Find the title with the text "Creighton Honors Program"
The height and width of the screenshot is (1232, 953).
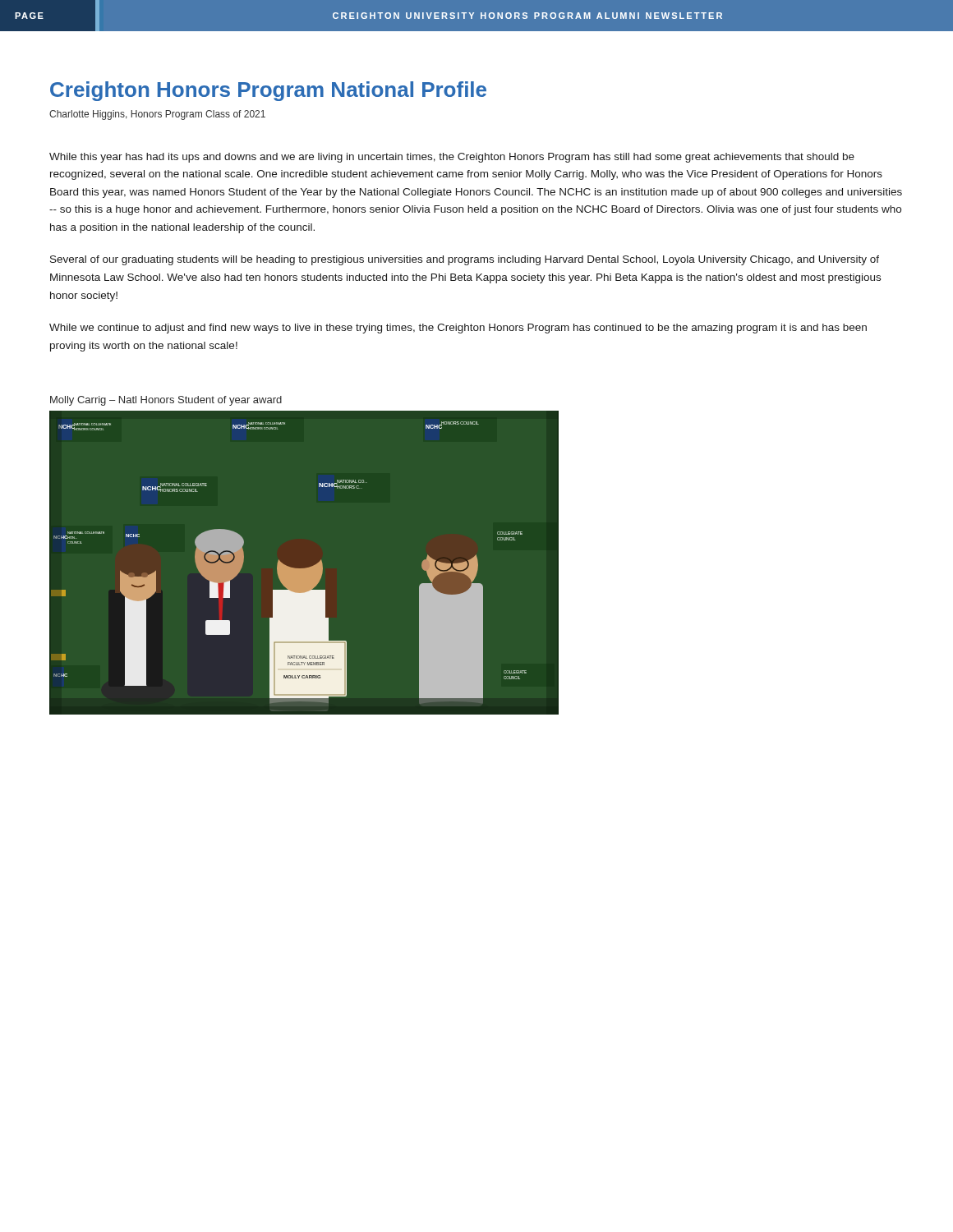pos(476,90)
